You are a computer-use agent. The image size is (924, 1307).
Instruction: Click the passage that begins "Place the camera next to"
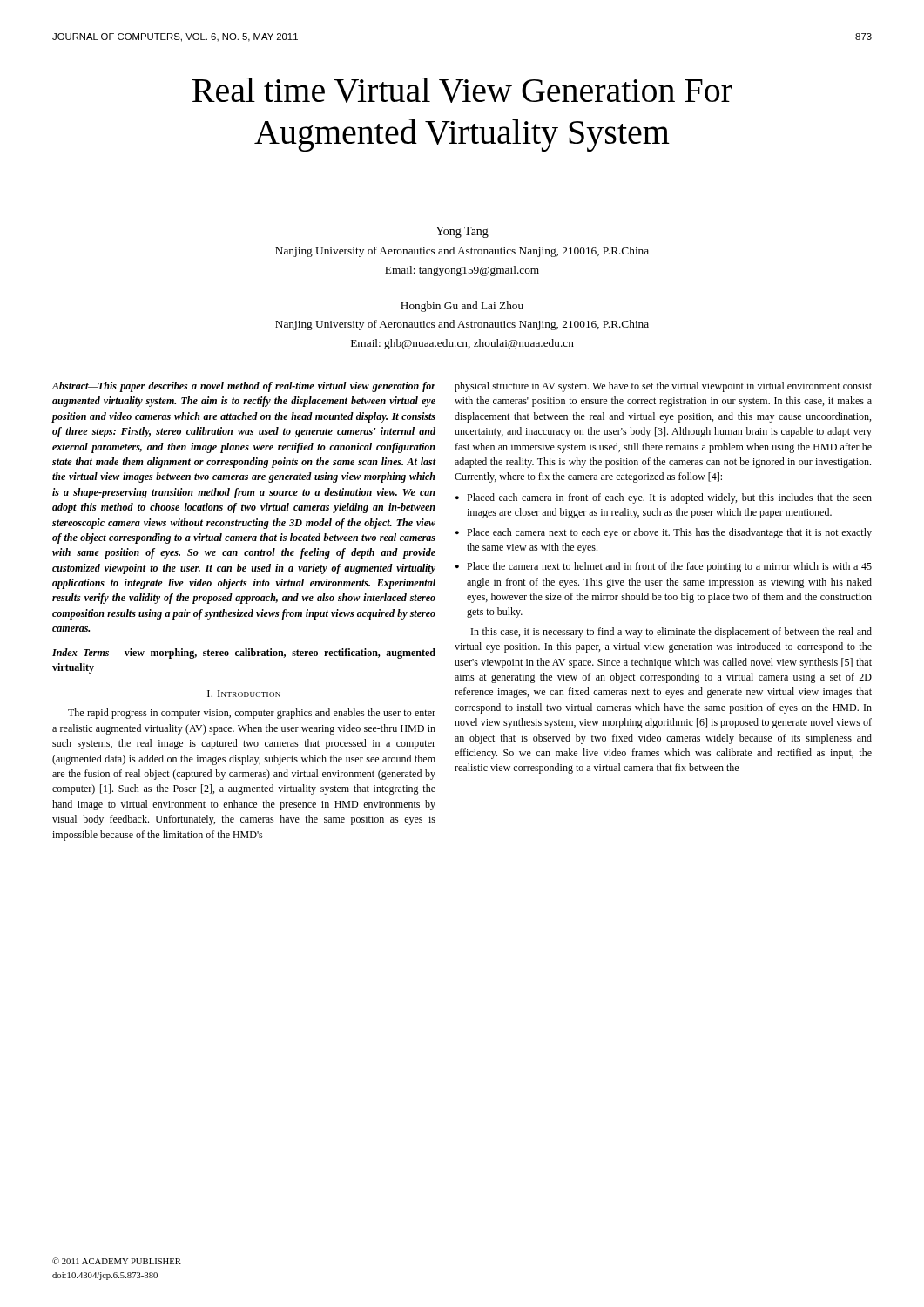(x=669, y=589)
